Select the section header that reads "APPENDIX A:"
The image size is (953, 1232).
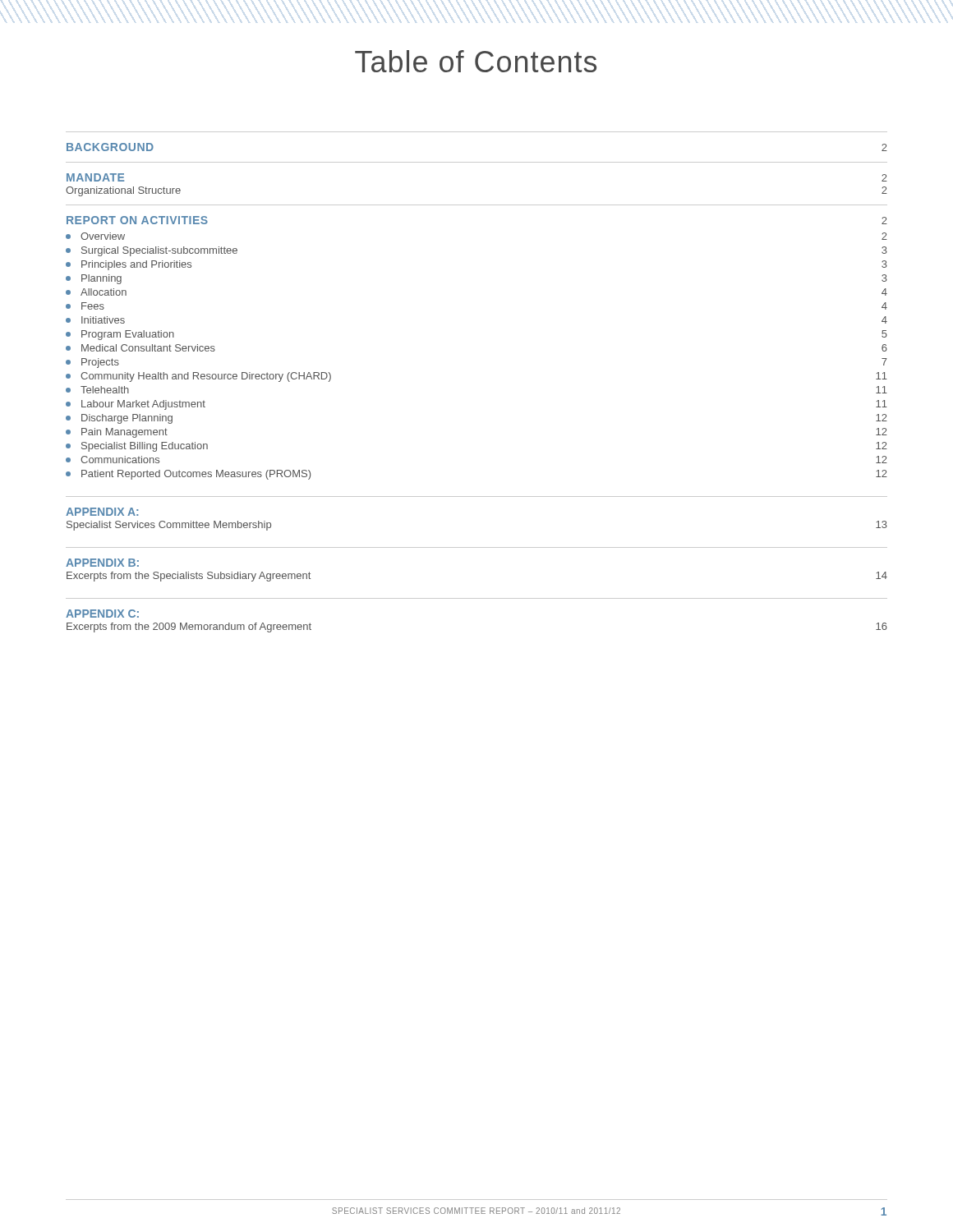[103, 512]
